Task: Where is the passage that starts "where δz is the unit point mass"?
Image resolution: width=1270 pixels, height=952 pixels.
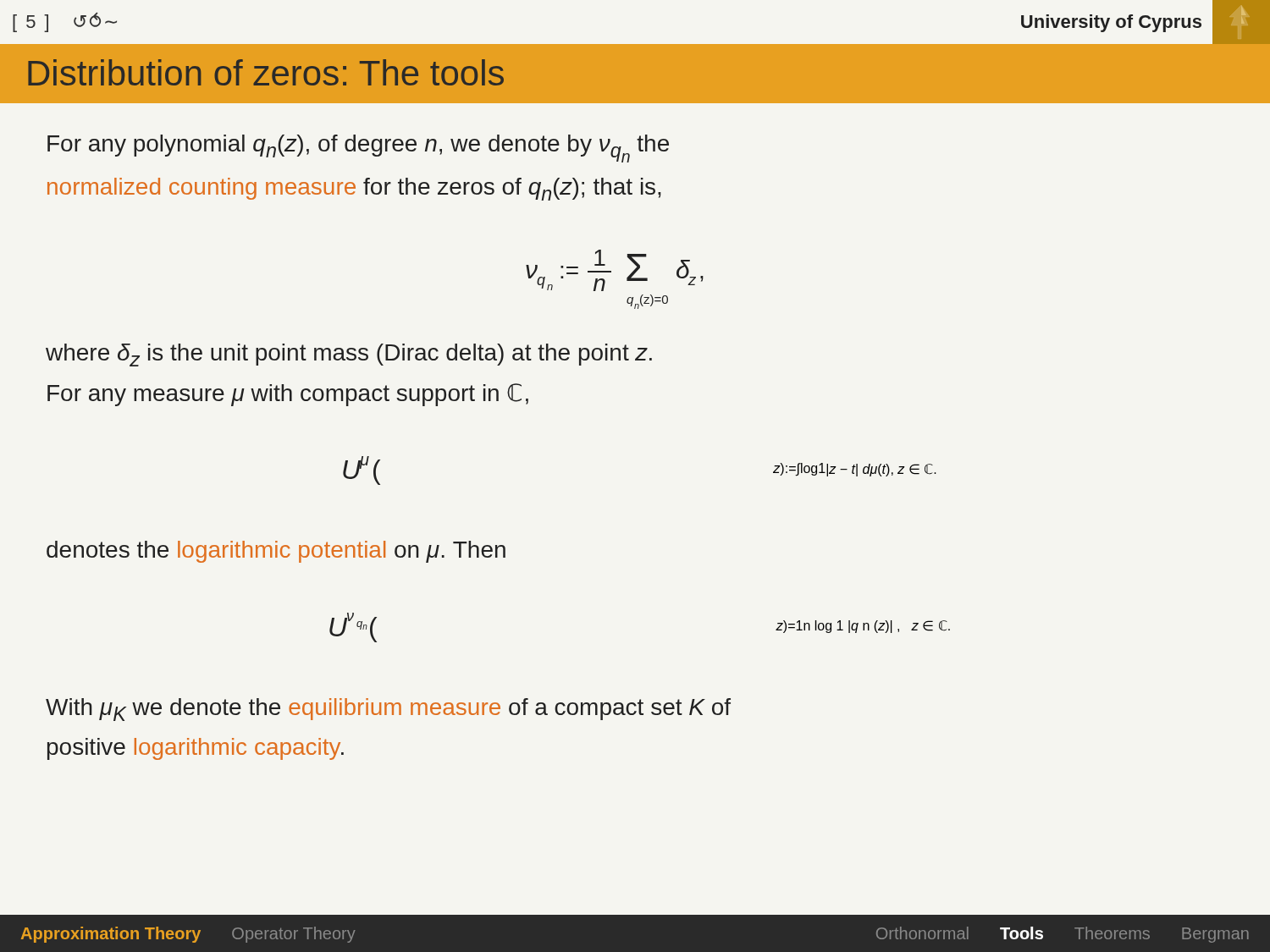Action: [350, 373]
